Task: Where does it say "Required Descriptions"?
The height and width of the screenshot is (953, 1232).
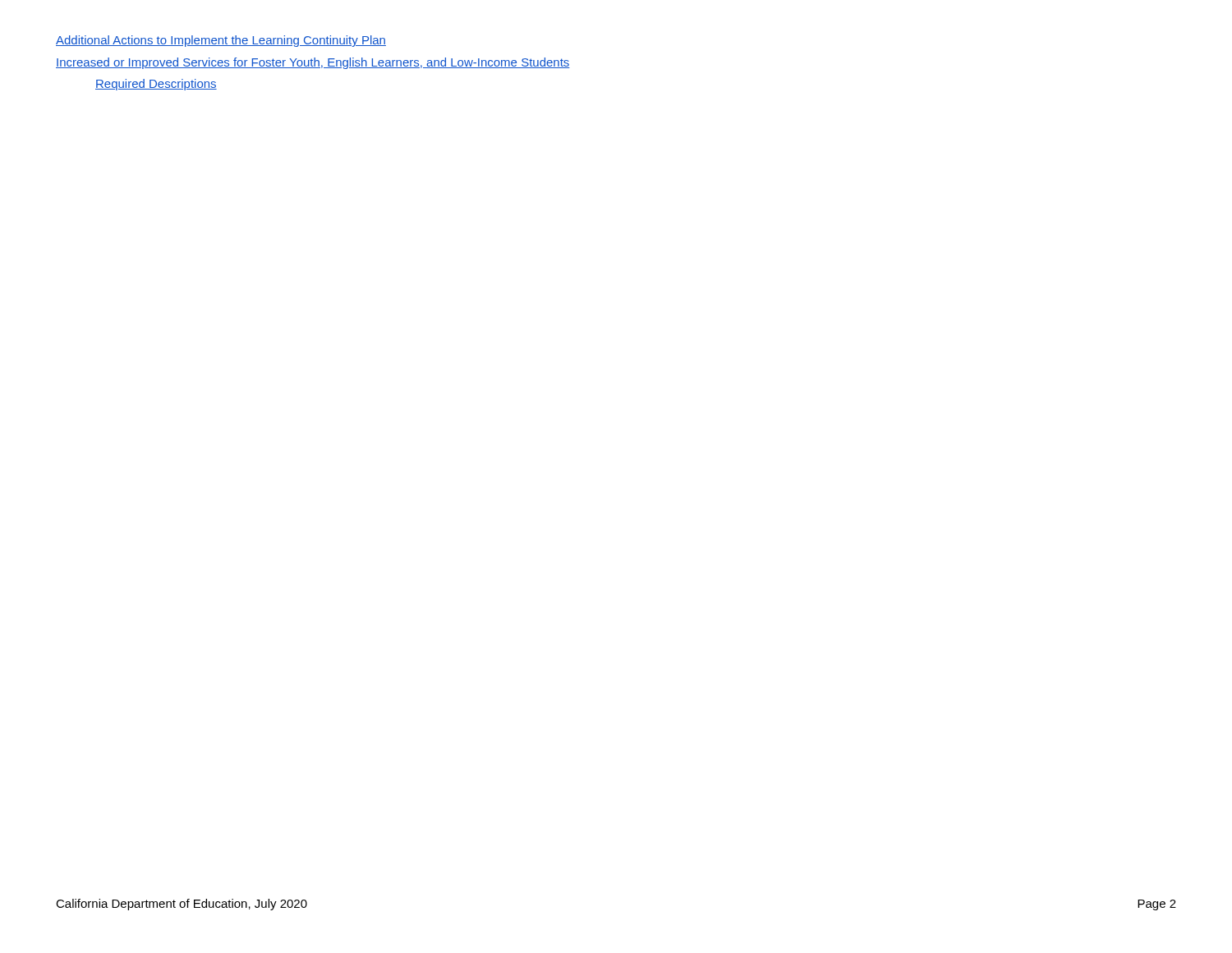Action: 156,83
